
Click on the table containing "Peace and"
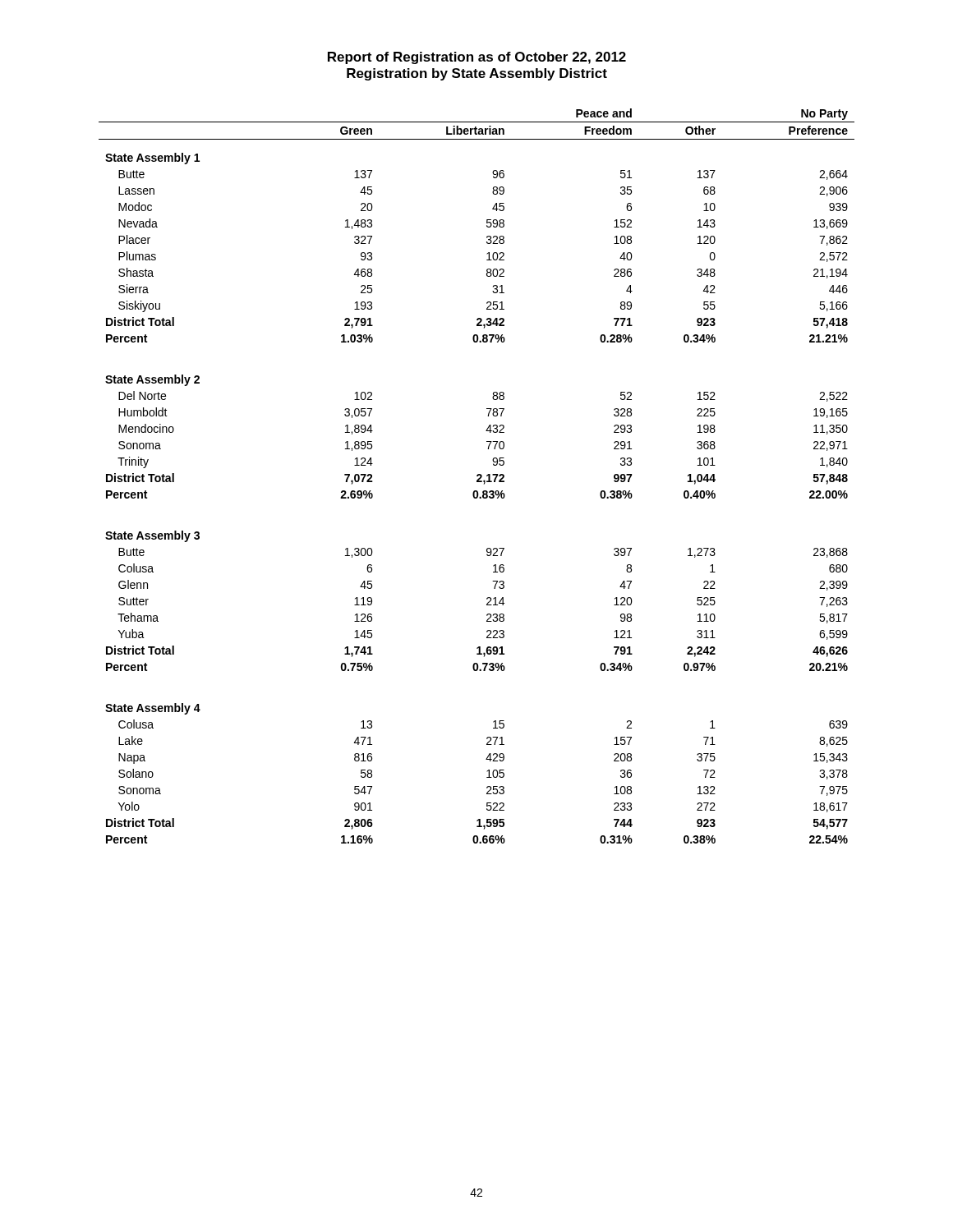(476, 476)
